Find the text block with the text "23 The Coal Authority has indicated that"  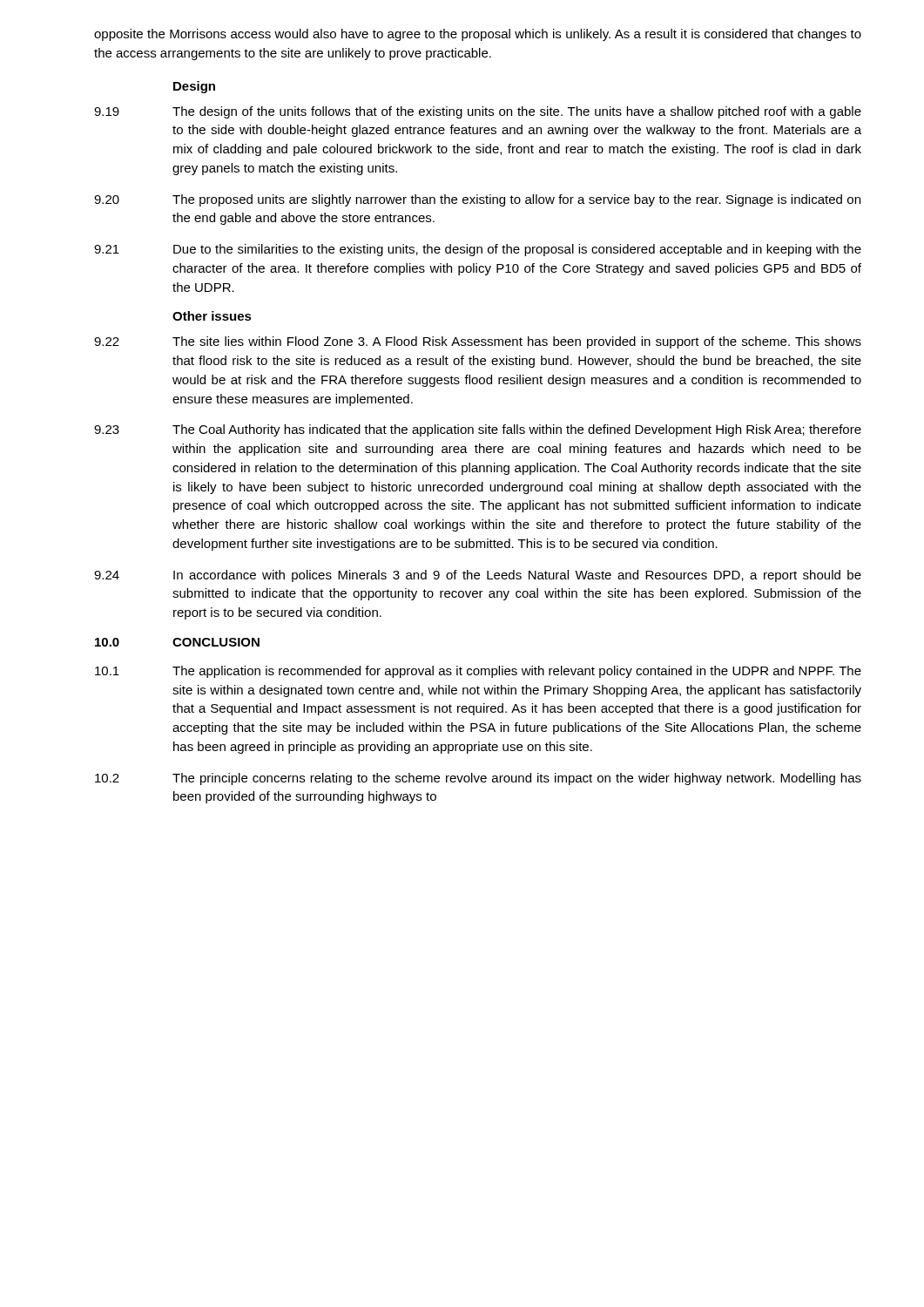[478, 487]
